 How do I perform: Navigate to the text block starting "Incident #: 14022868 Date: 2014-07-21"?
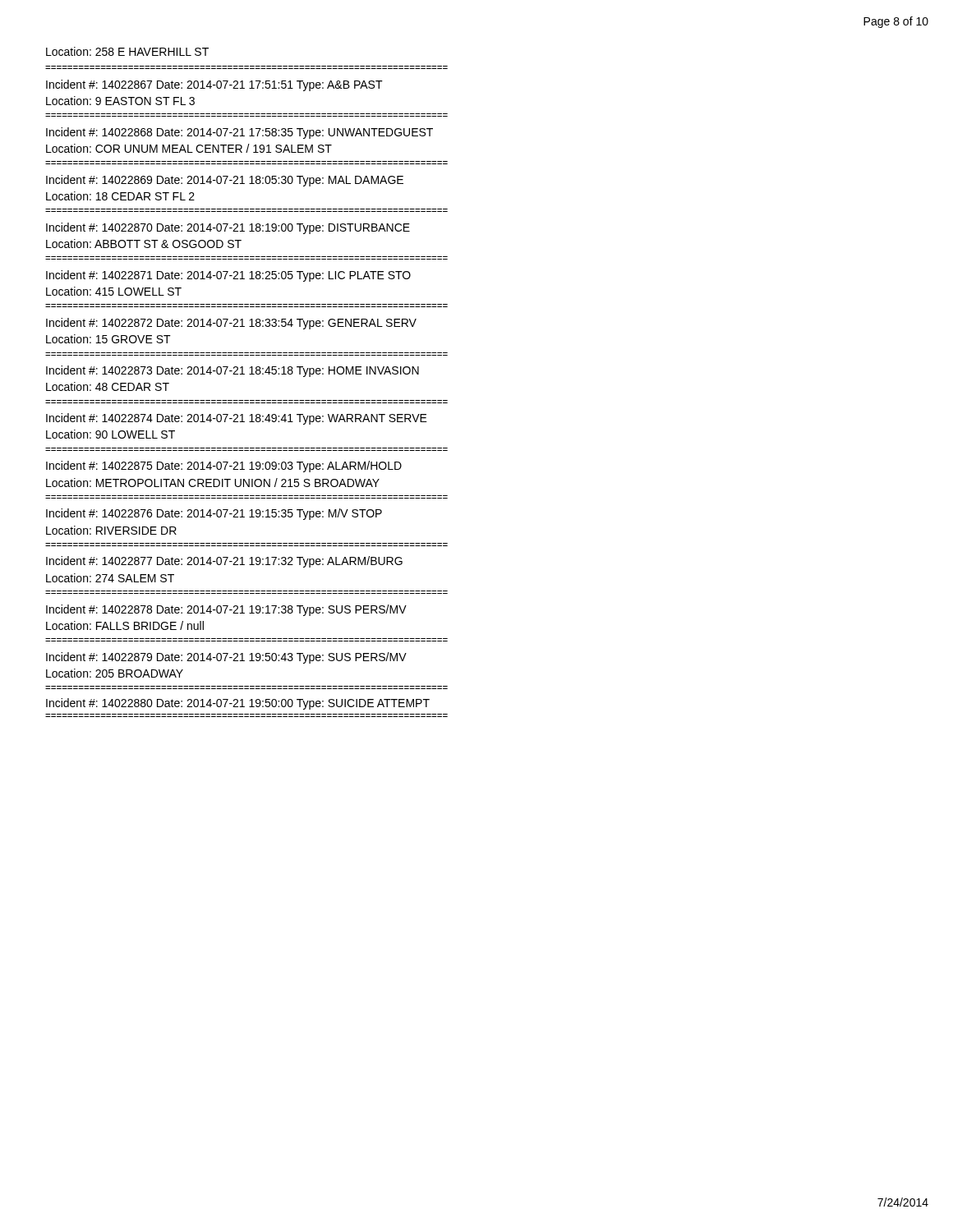pyautogui.click(x=239, y=133)
